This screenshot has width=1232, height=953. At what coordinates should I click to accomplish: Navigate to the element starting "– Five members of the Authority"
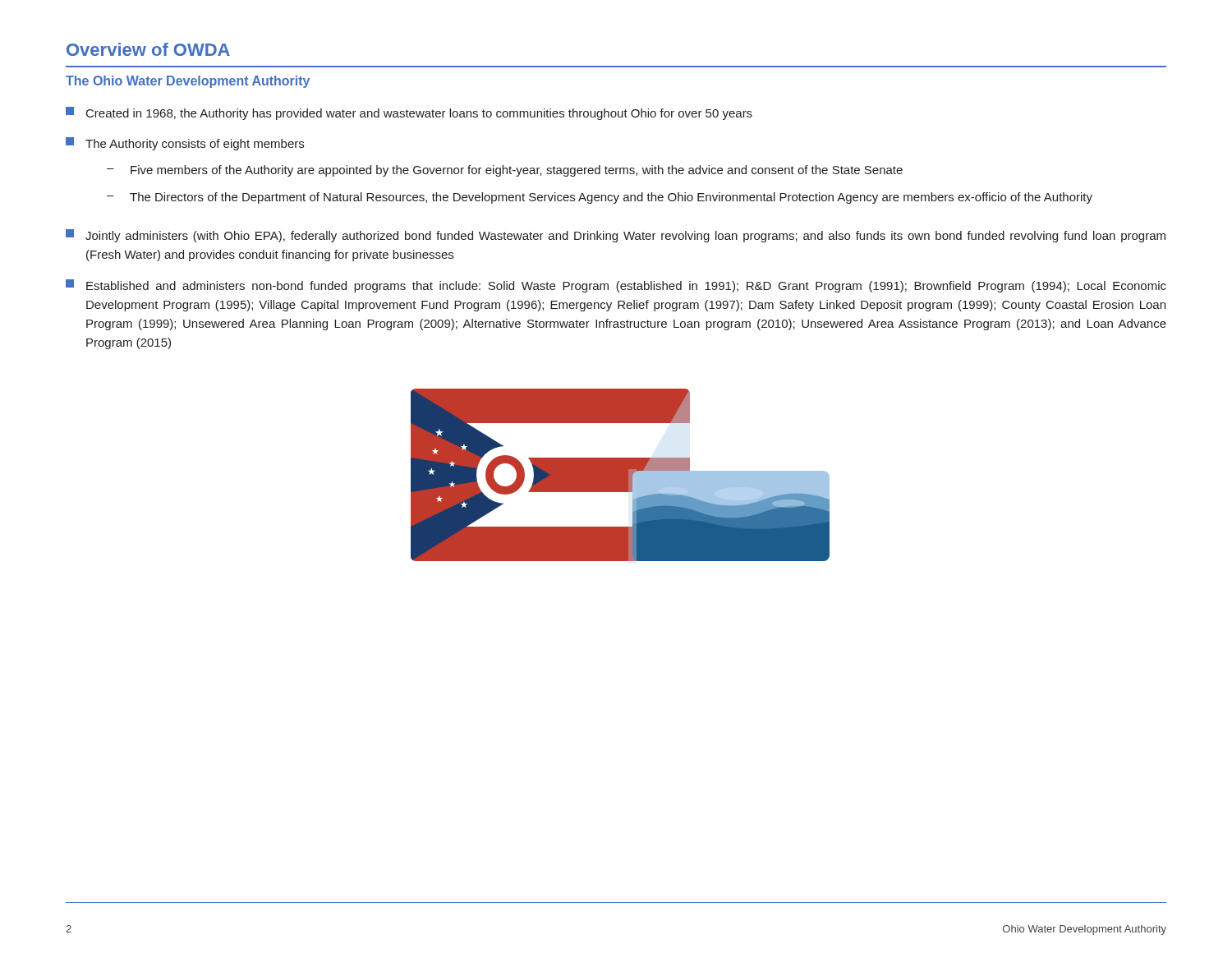[600, 169]
